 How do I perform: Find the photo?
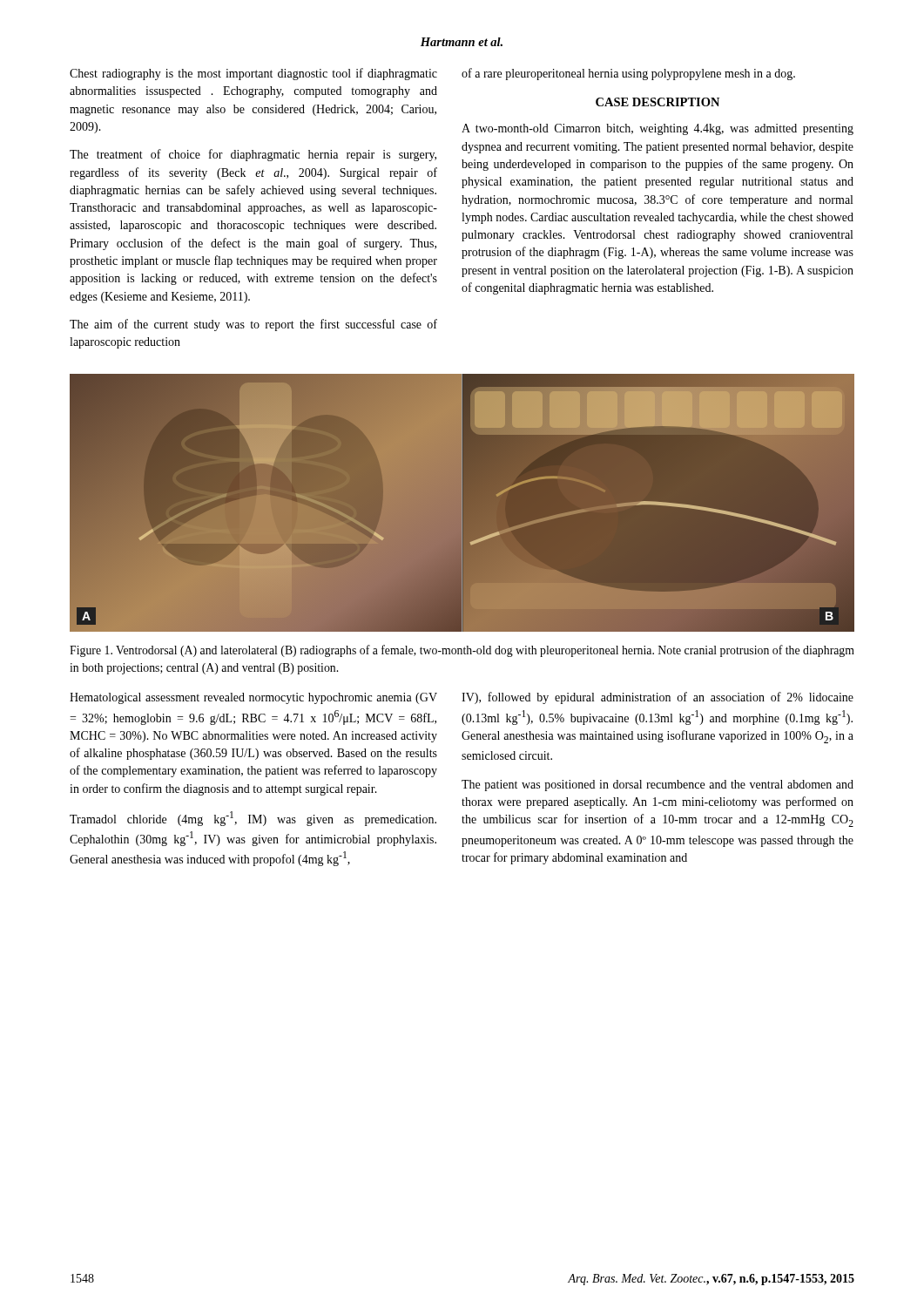click(x=462, y=506)
